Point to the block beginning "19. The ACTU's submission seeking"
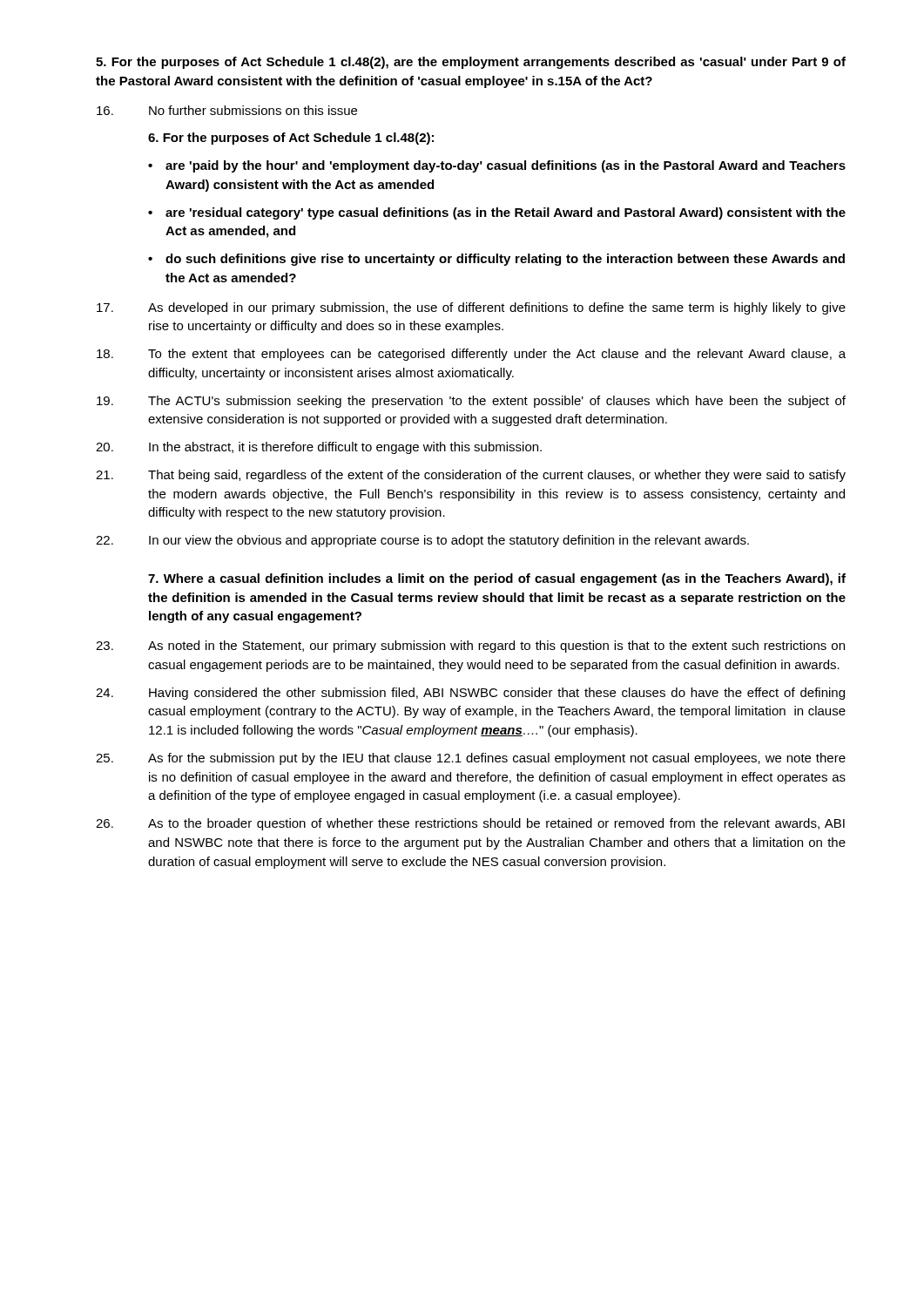Viewport: 924px width, 1307px height. click(x=471, y=410)
